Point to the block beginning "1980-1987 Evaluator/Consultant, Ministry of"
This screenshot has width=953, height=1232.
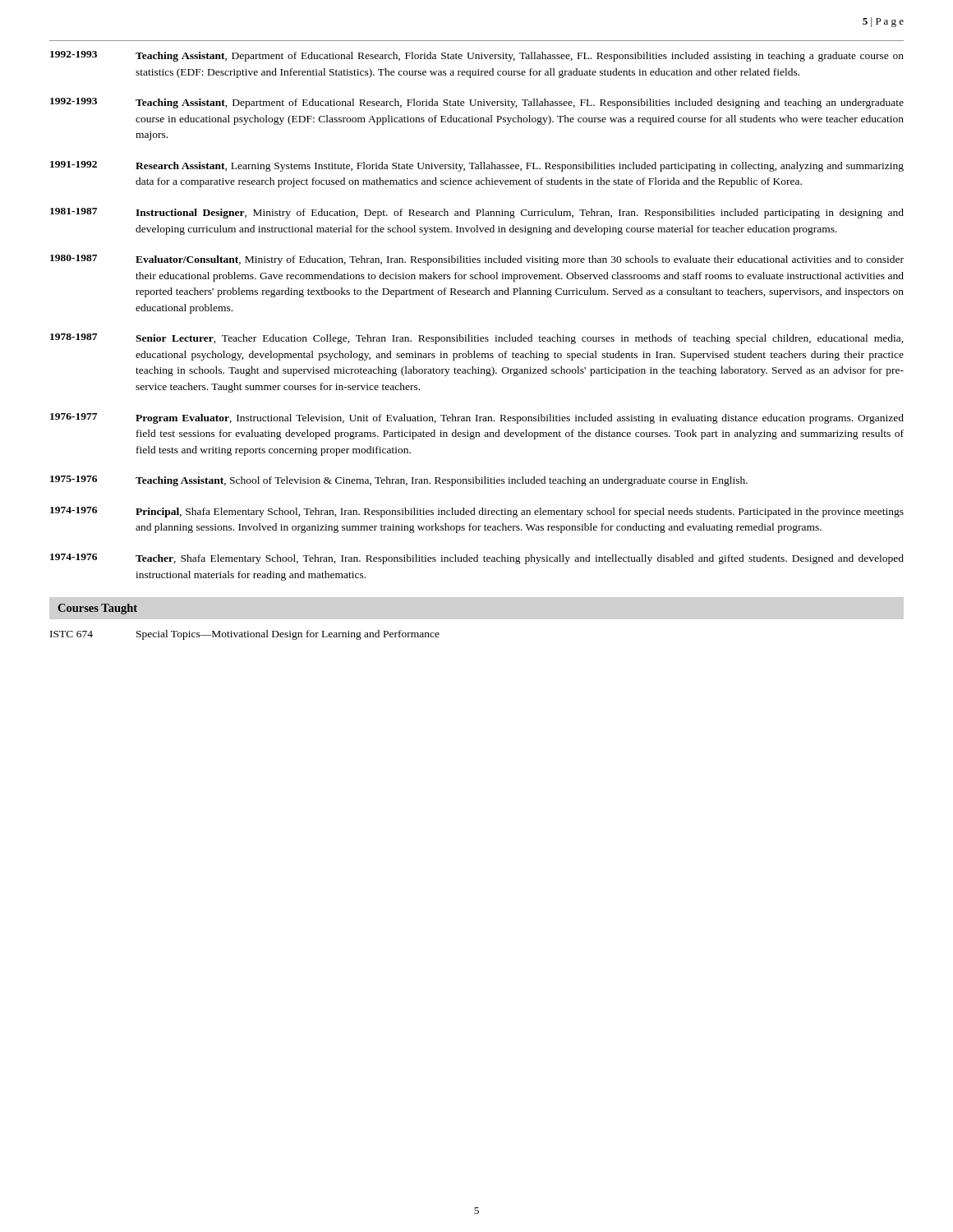point(476,283)
